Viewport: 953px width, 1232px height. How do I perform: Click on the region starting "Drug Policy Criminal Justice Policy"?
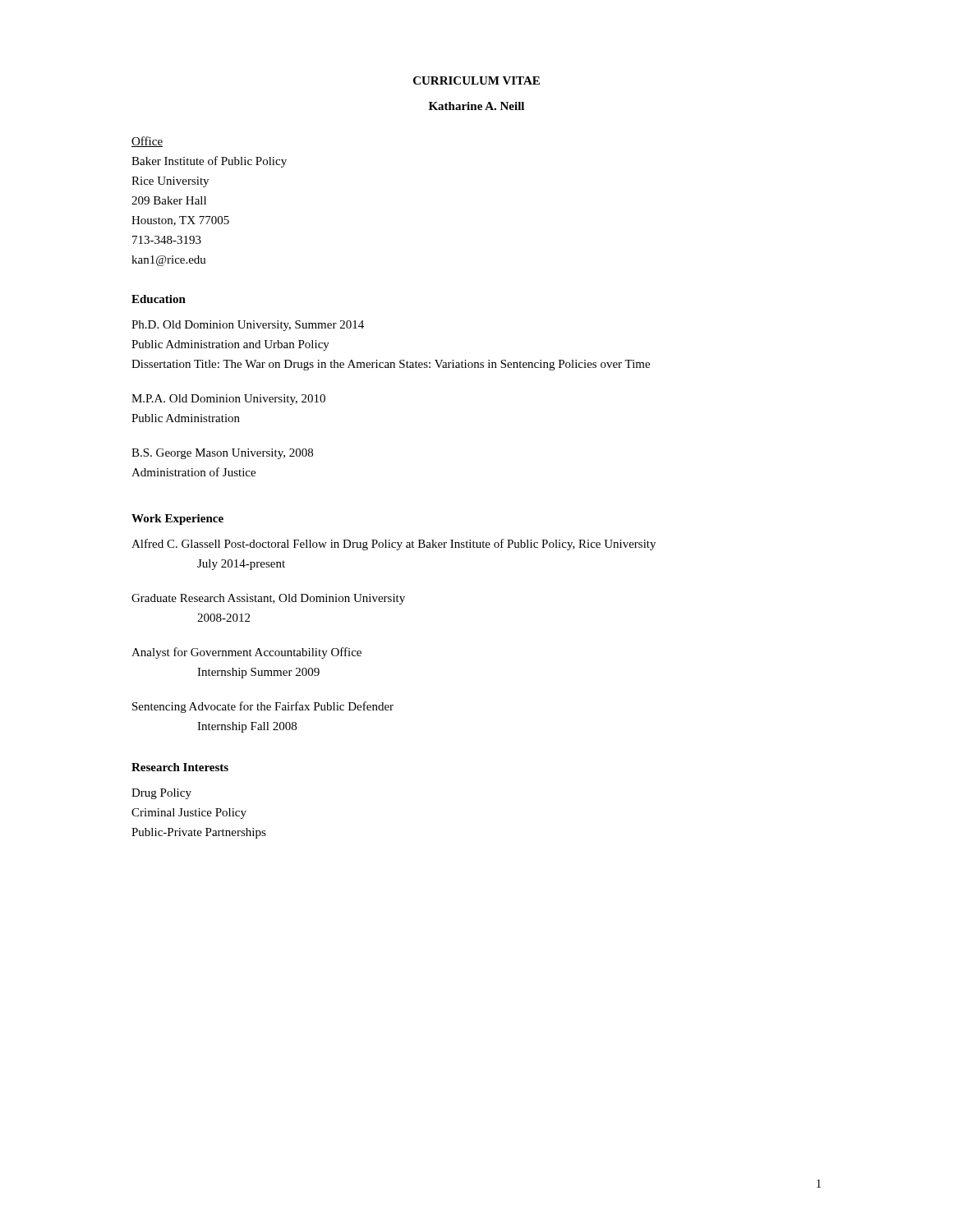click(x=199, y=812)
